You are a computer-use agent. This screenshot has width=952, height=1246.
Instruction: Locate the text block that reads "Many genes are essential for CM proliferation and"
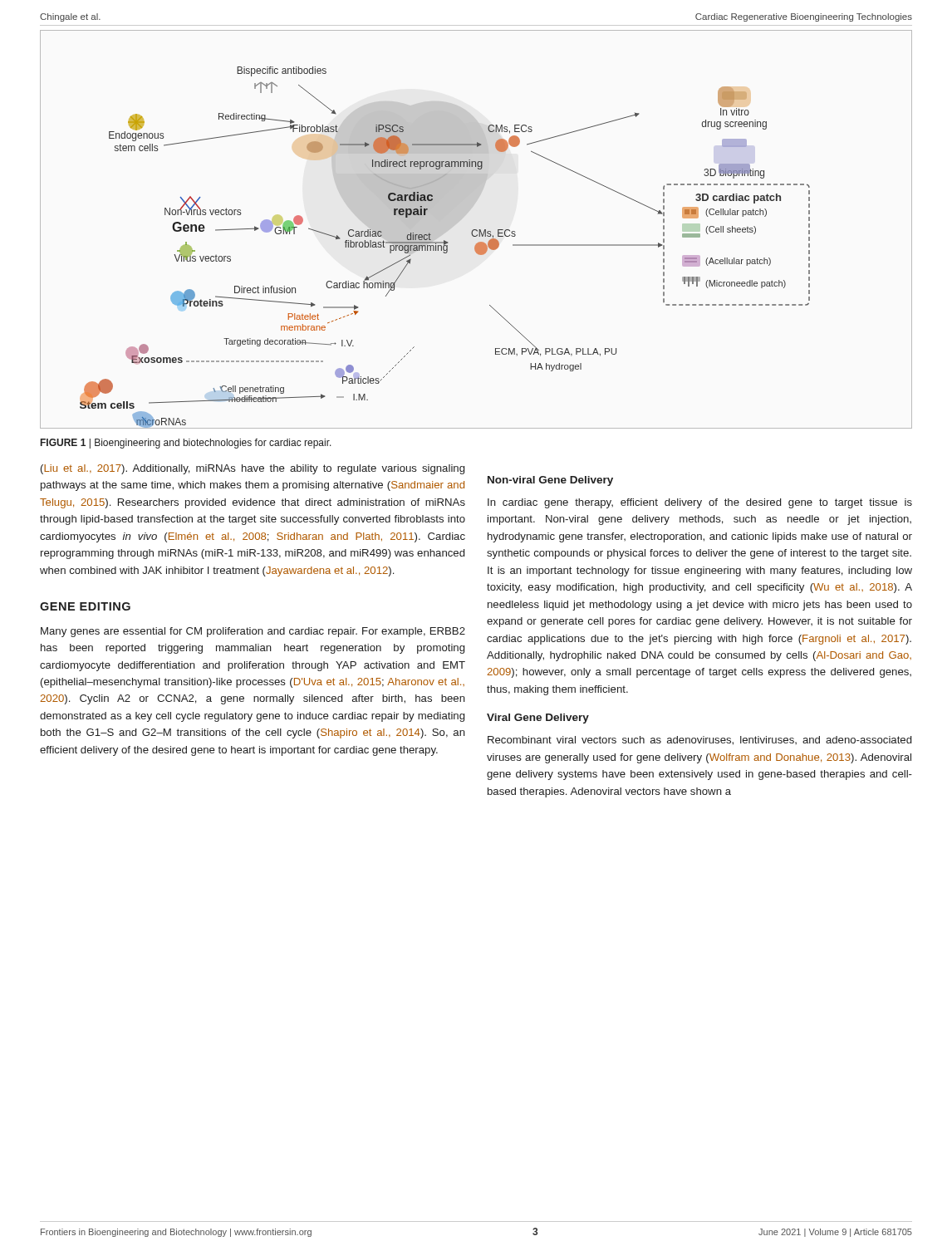tap(253, 690)
